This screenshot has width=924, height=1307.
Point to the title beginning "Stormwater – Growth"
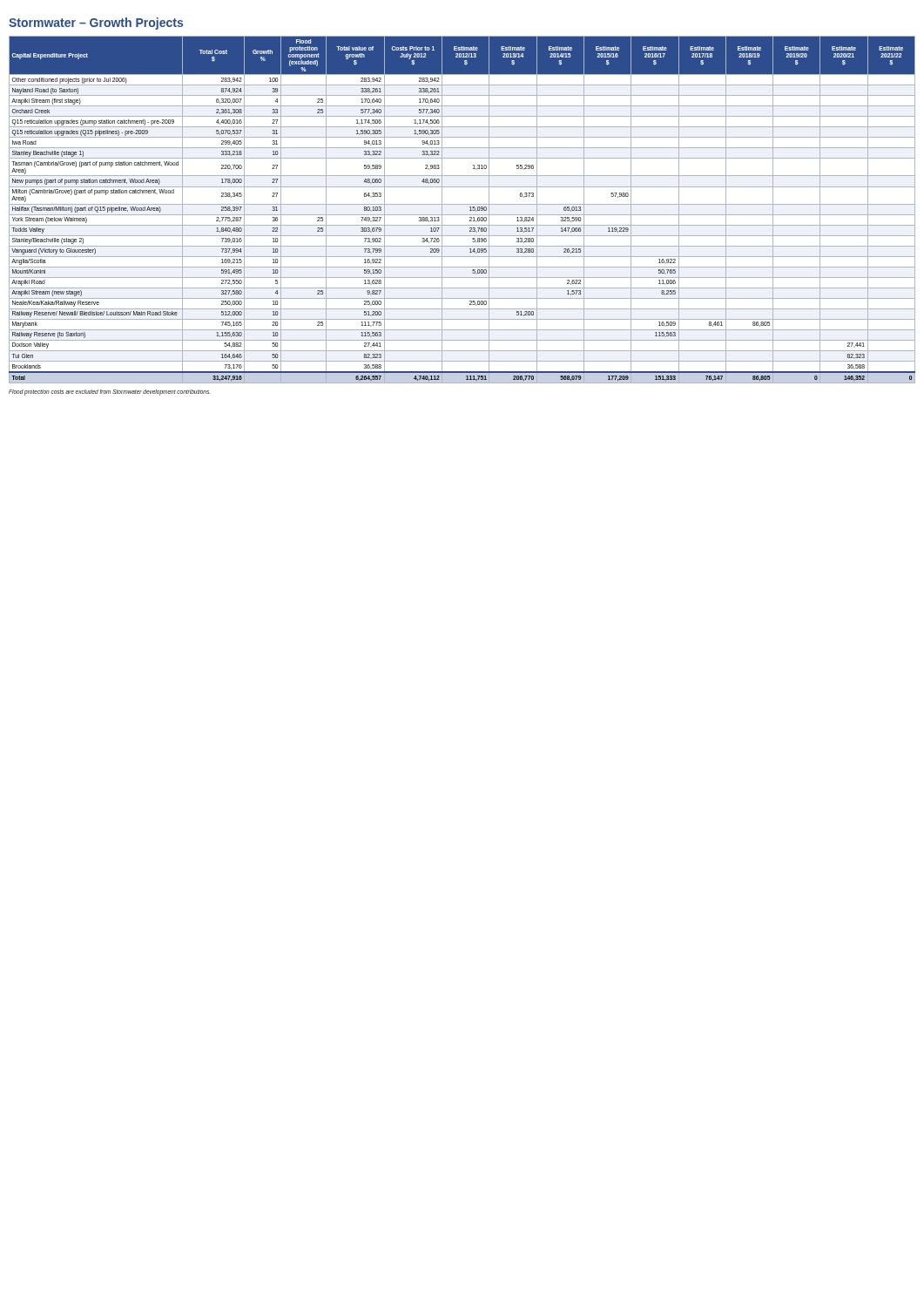[x=96, y=23]
